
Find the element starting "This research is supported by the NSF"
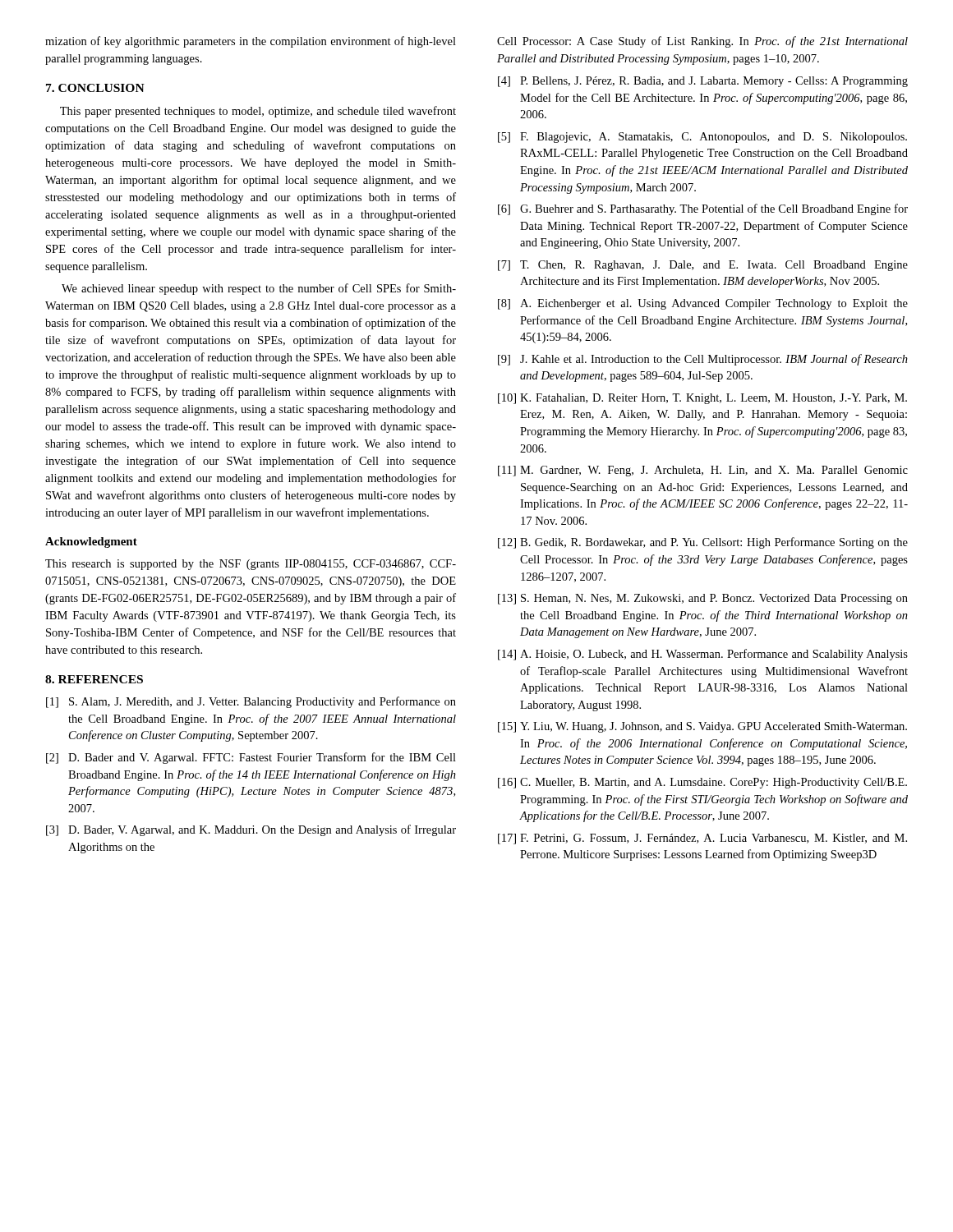coord(251,607)
